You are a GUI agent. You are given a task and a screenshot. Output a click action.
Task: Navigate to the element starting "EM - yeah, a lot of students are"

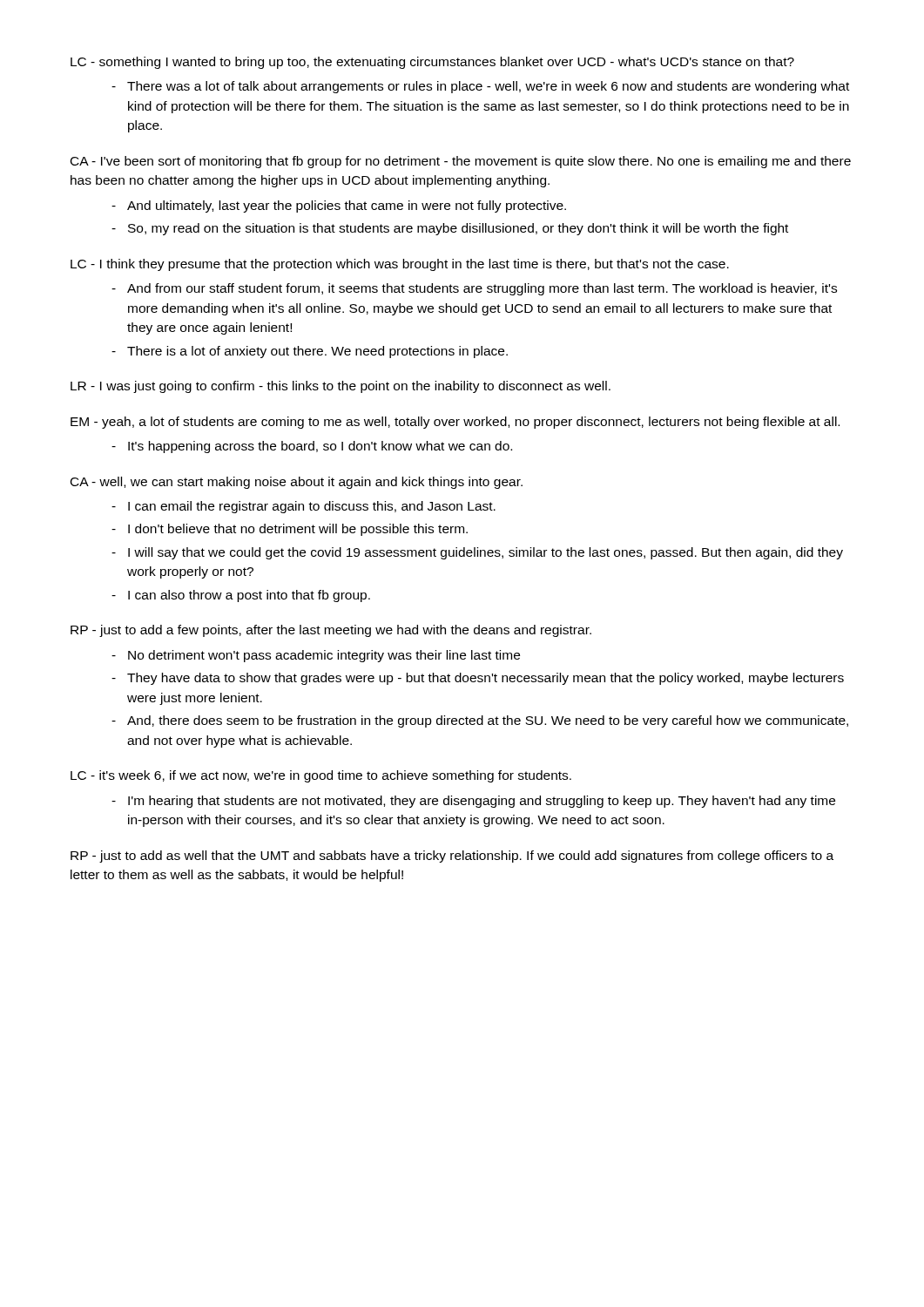tap(462, 435)
